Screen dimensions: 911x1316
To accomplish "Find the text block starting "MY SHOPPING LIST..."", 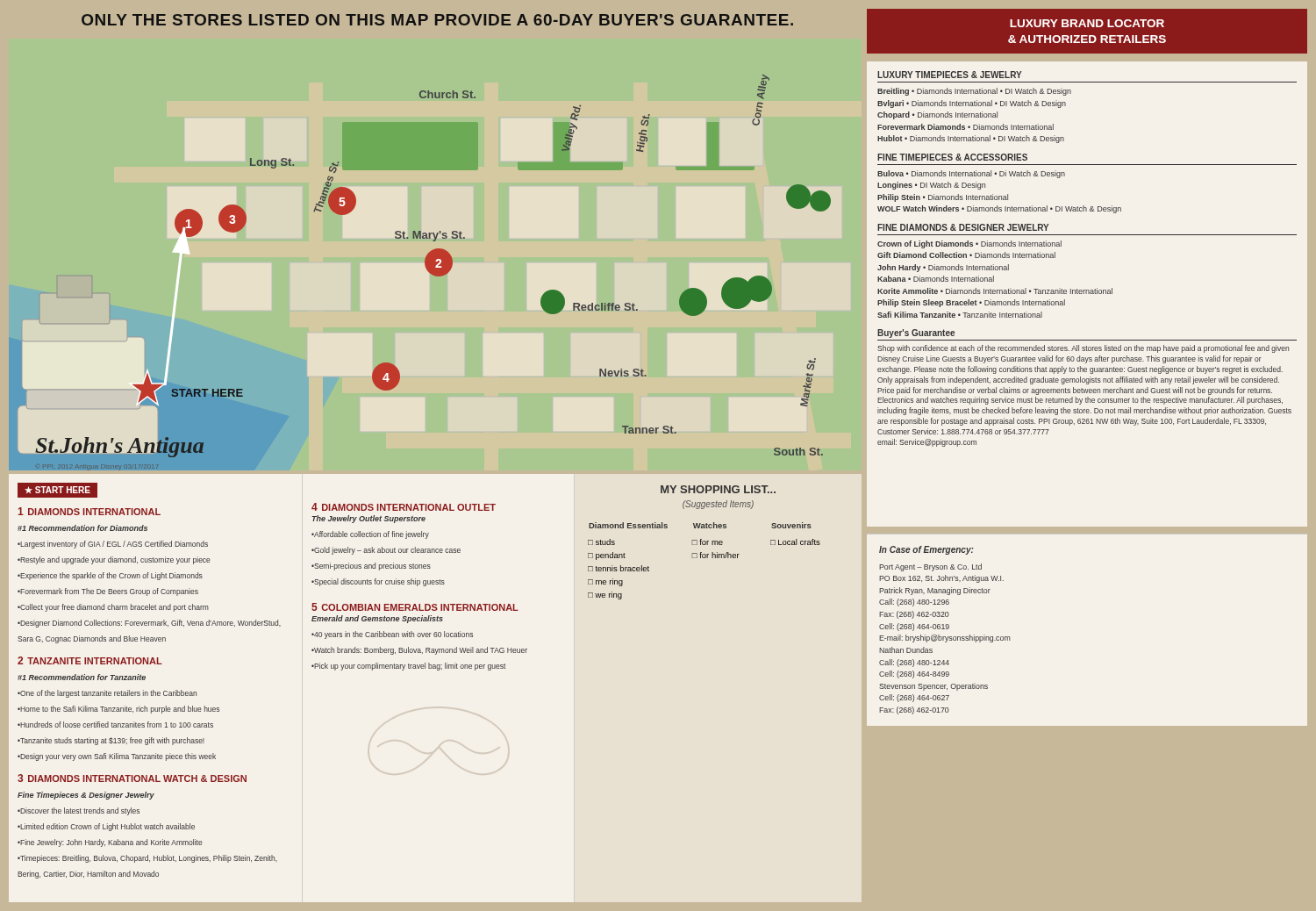I will click(718, 489).
